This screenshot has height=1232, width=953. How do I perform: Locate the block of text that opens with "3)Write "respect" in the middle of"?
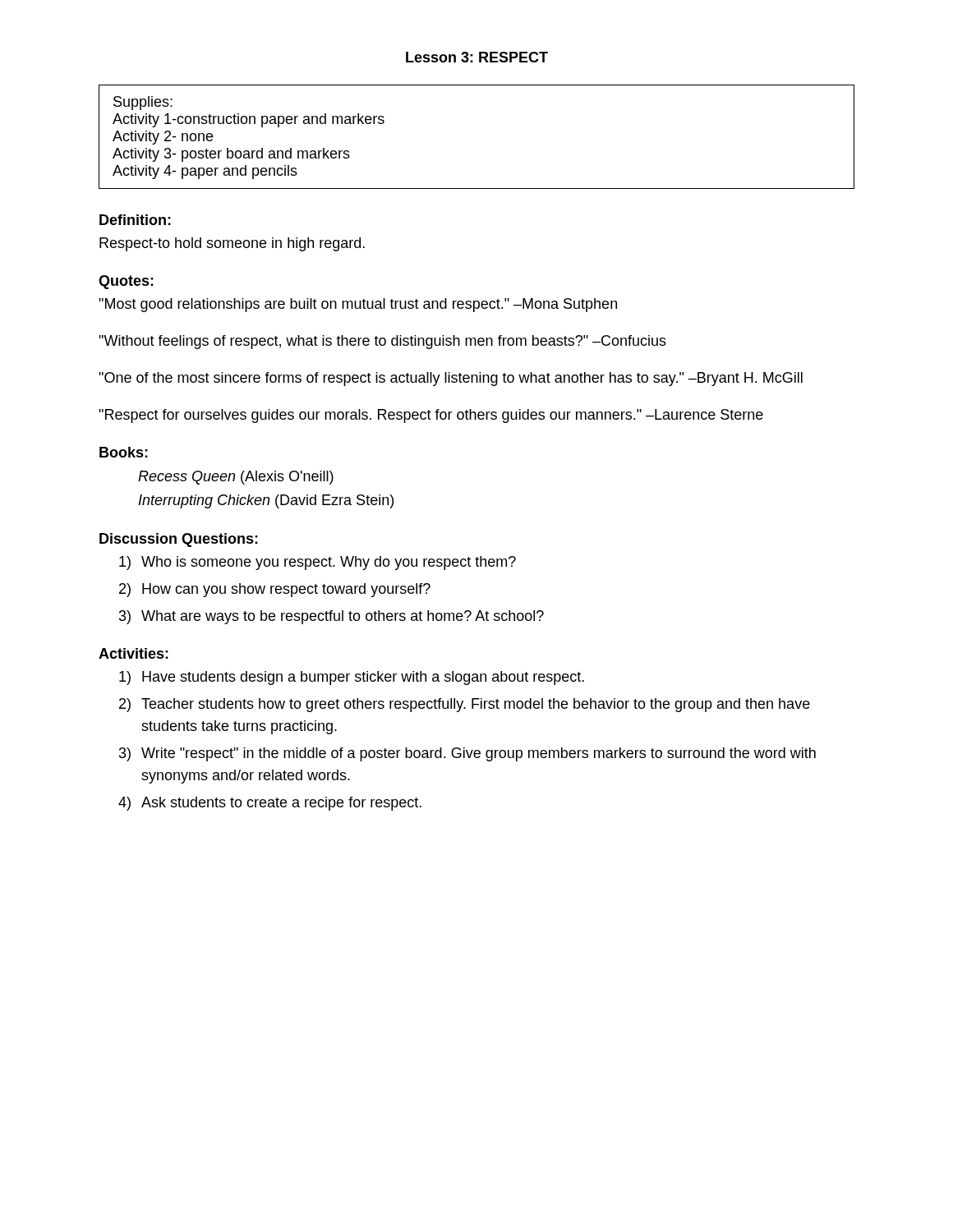[x=486, y=764]
